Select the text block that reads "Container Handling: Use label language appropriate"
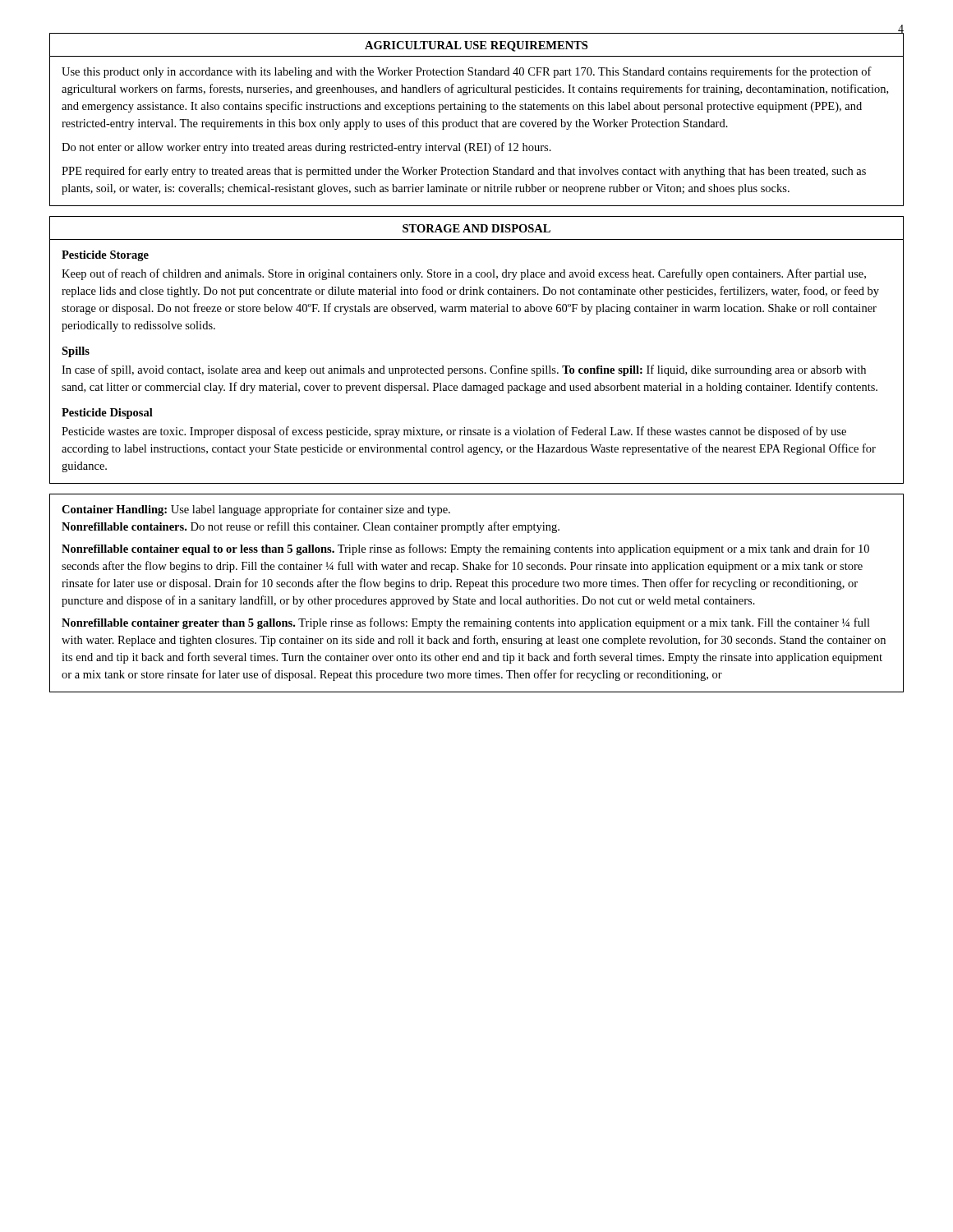The width and height of the screenshot is (953, 1232). [x=476, y=593]
